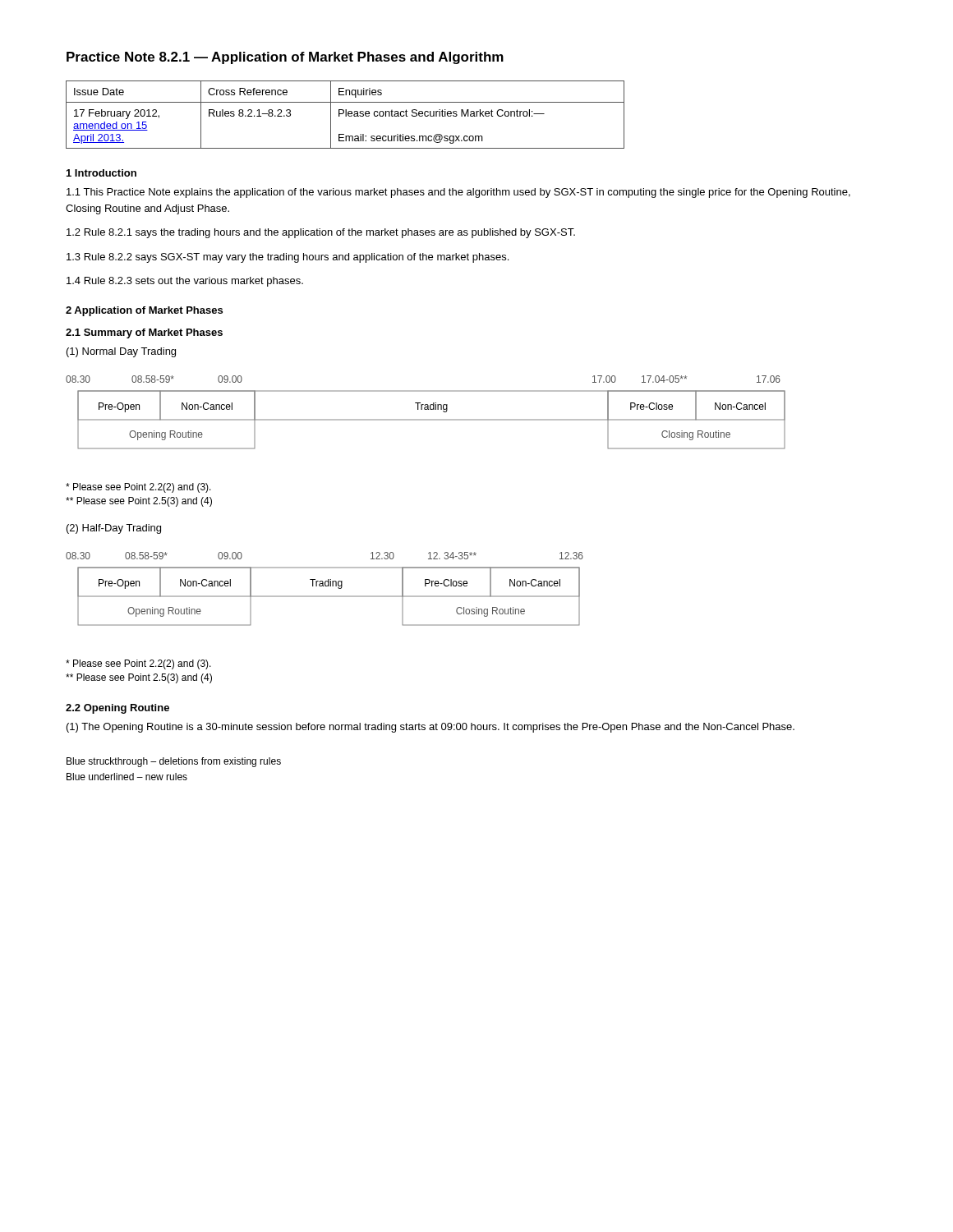Where is the passage that starts "3 Rule 8.2.2 says SGX-ST may vary the"?
Viewport: 953px width, 1232px height.
pos(288,256)
